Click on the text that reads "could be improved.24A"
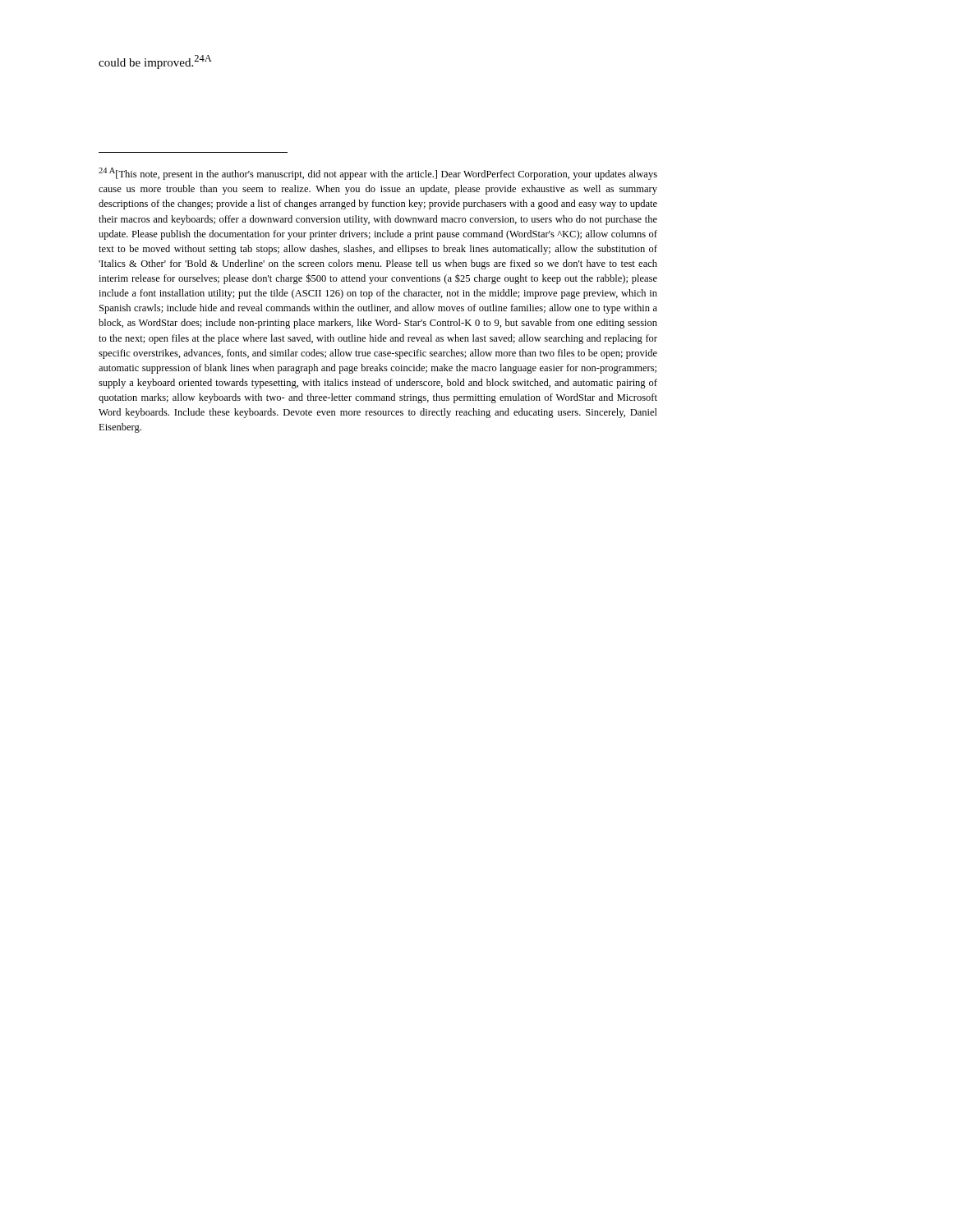Screen dimensions: 1232x953 (x=155, y=61)
